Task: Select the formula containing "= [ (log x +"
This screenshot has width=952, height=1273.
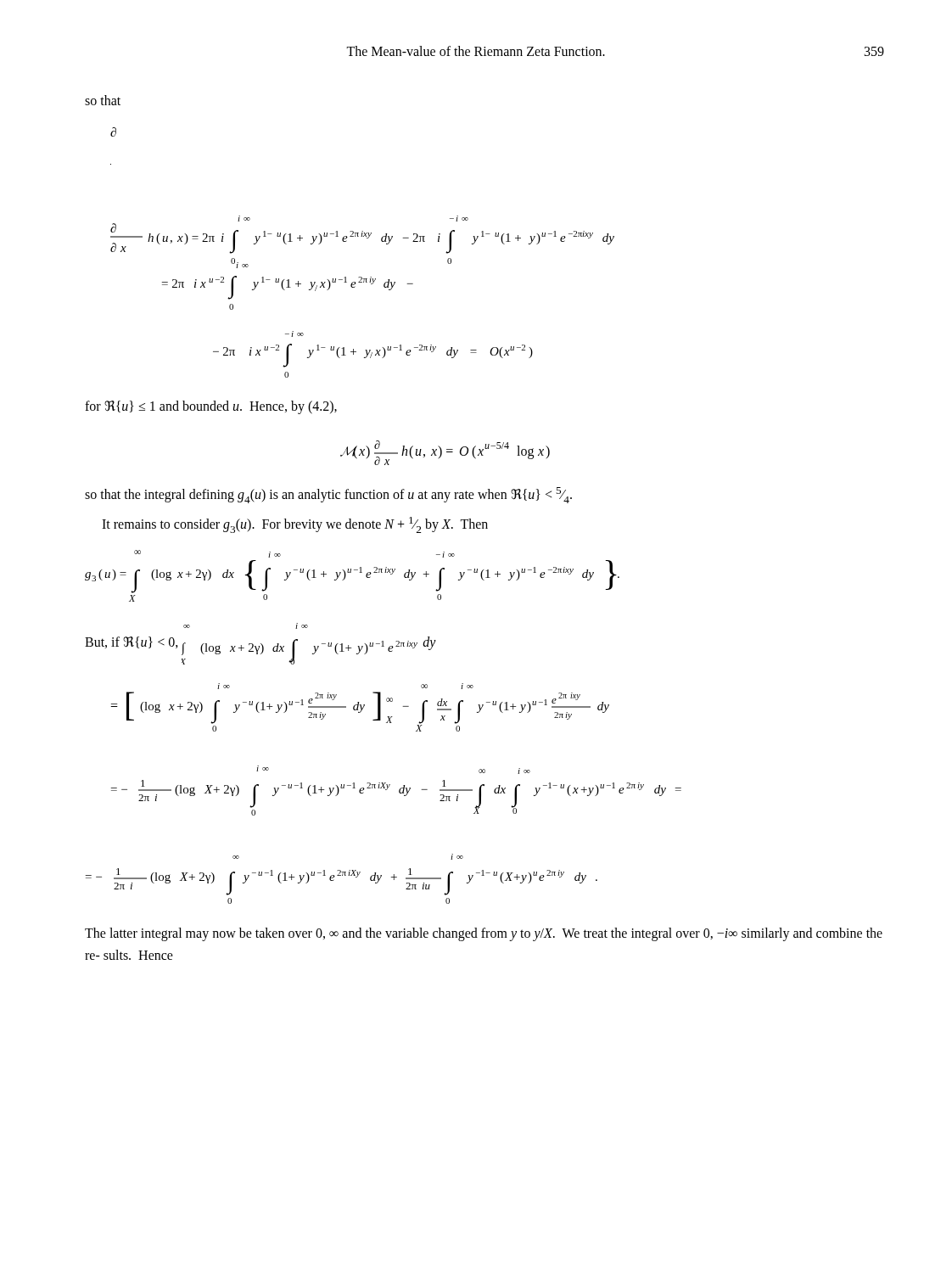Action: [x=462, y=708]
